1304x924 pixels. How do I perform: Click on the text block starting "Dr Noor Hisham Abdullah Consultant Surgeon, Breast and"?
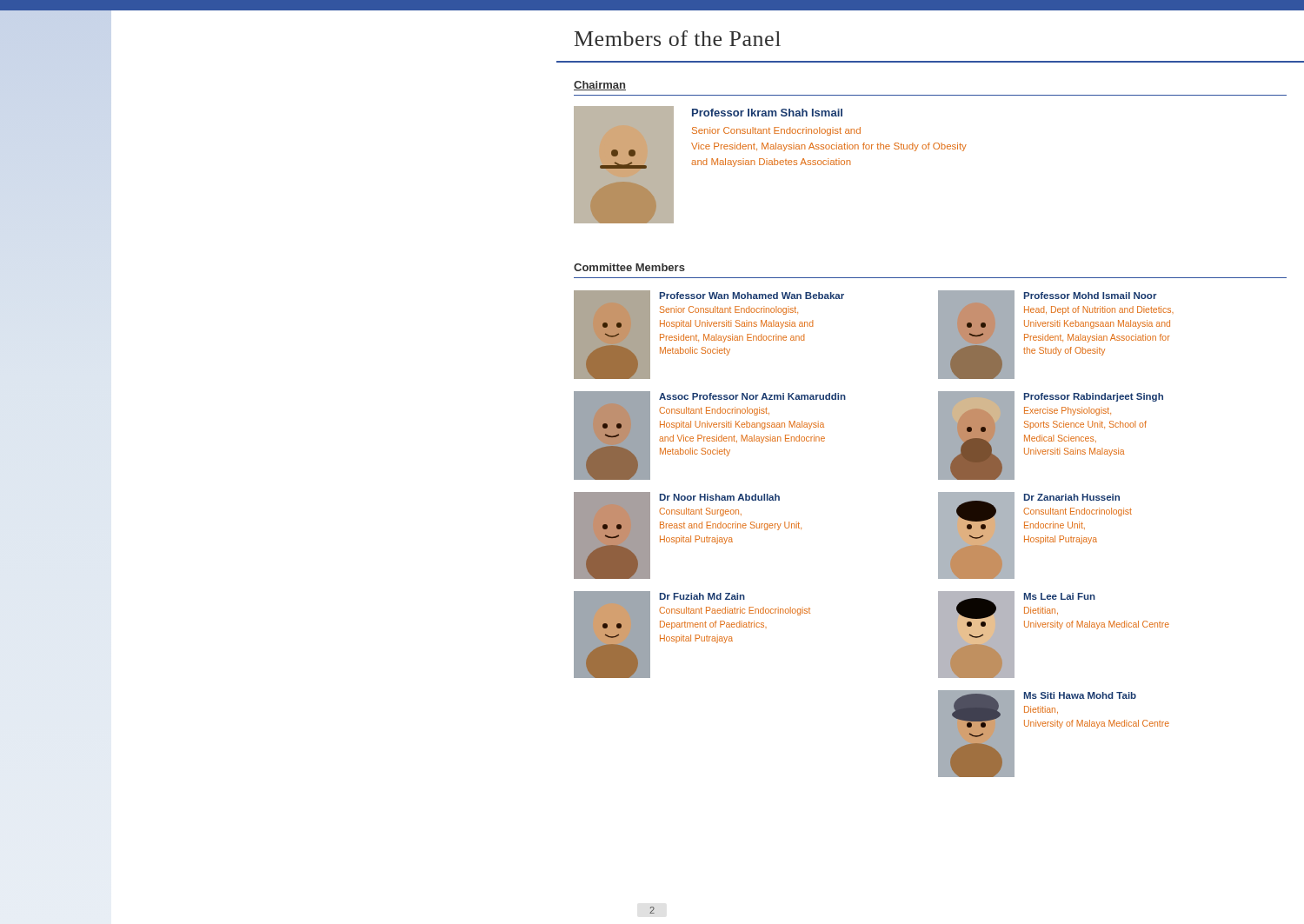pos(791,519)
